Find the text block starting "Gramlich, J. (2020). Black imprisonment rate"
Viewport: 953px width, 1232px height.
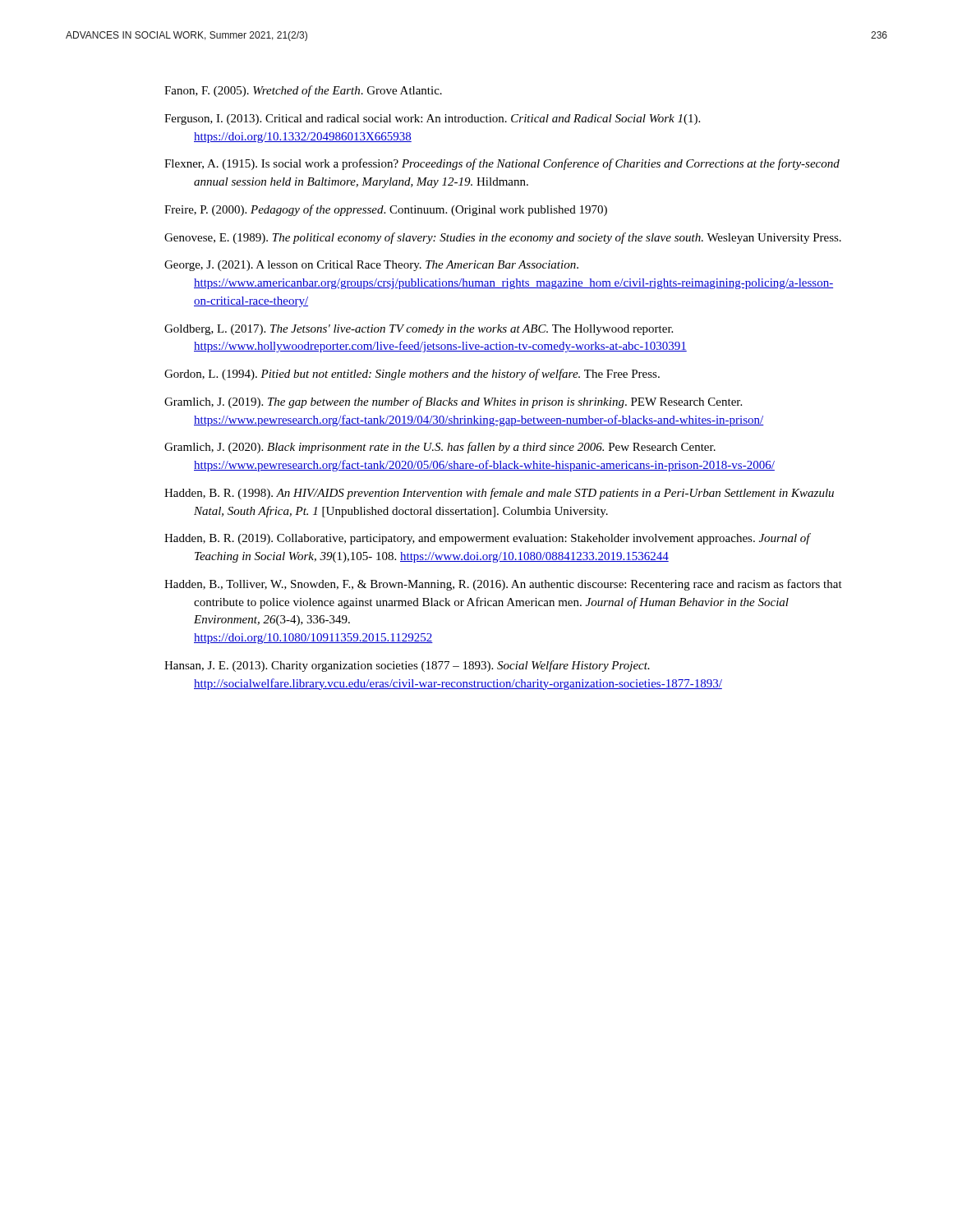[x=469, y=456]
